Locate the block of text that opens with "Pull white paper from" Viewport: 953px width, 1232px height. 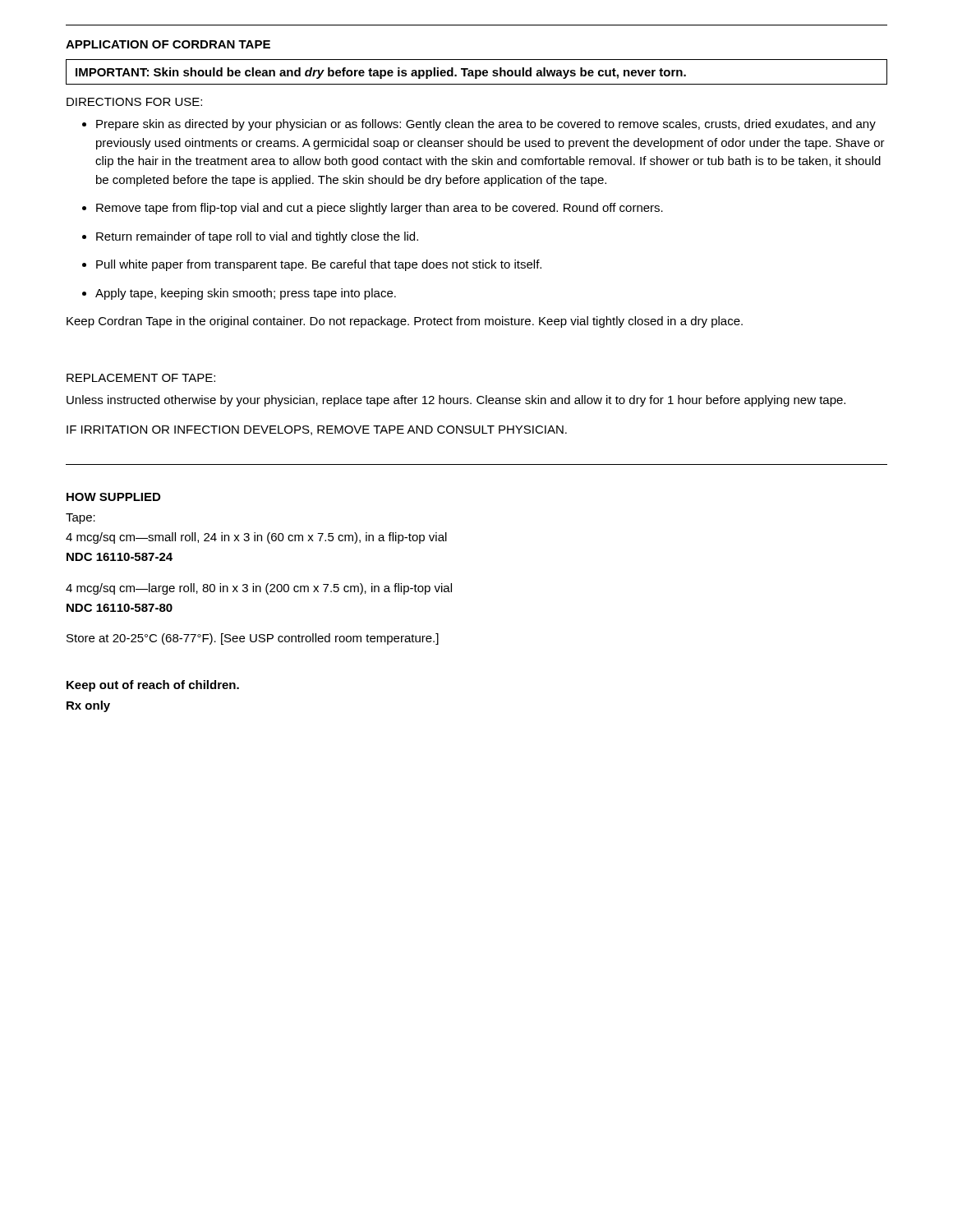pos(319,264)
